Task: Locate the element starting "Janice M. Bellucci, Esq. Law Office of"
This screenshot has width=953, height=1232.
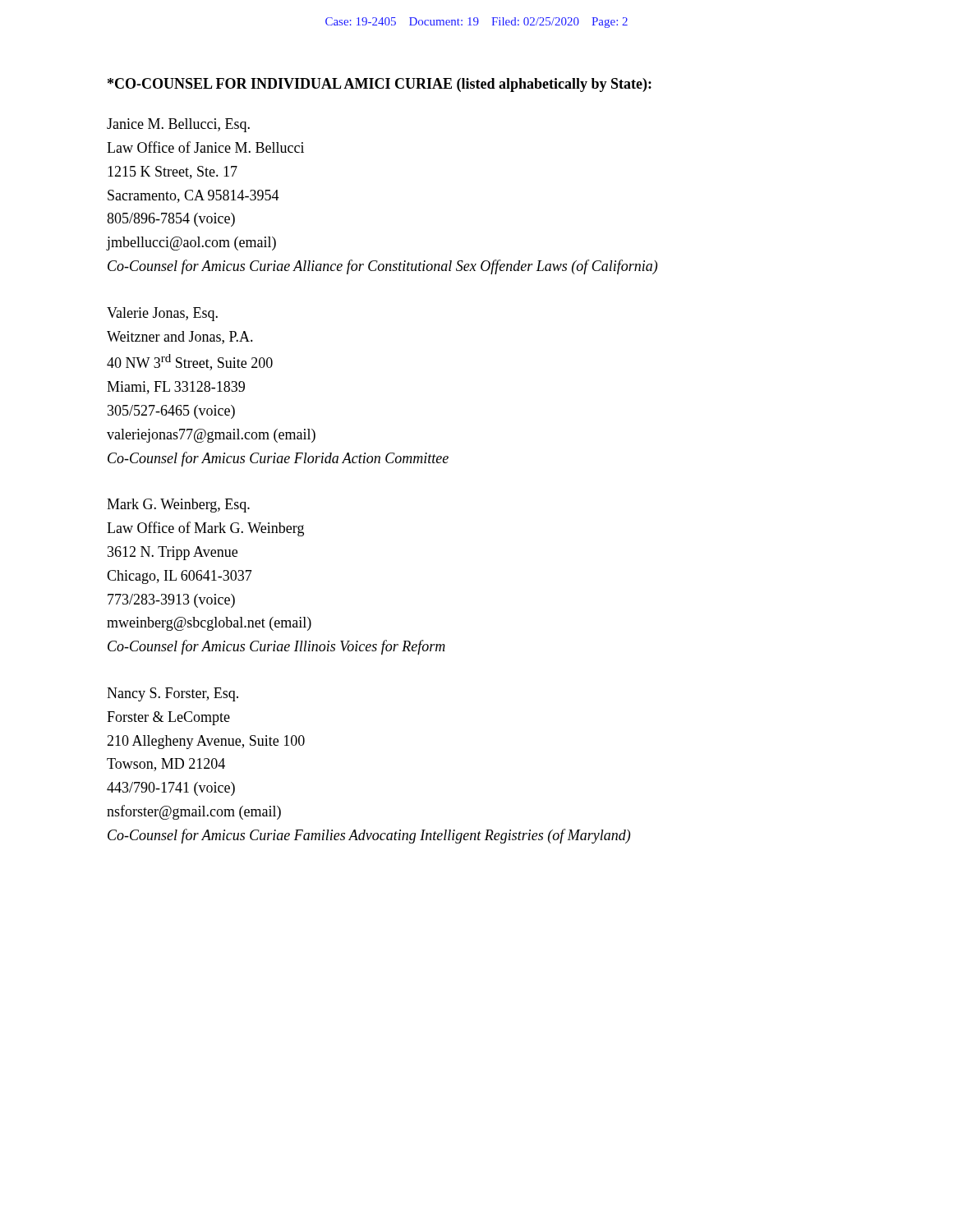Action: click(x=178, y=125)
